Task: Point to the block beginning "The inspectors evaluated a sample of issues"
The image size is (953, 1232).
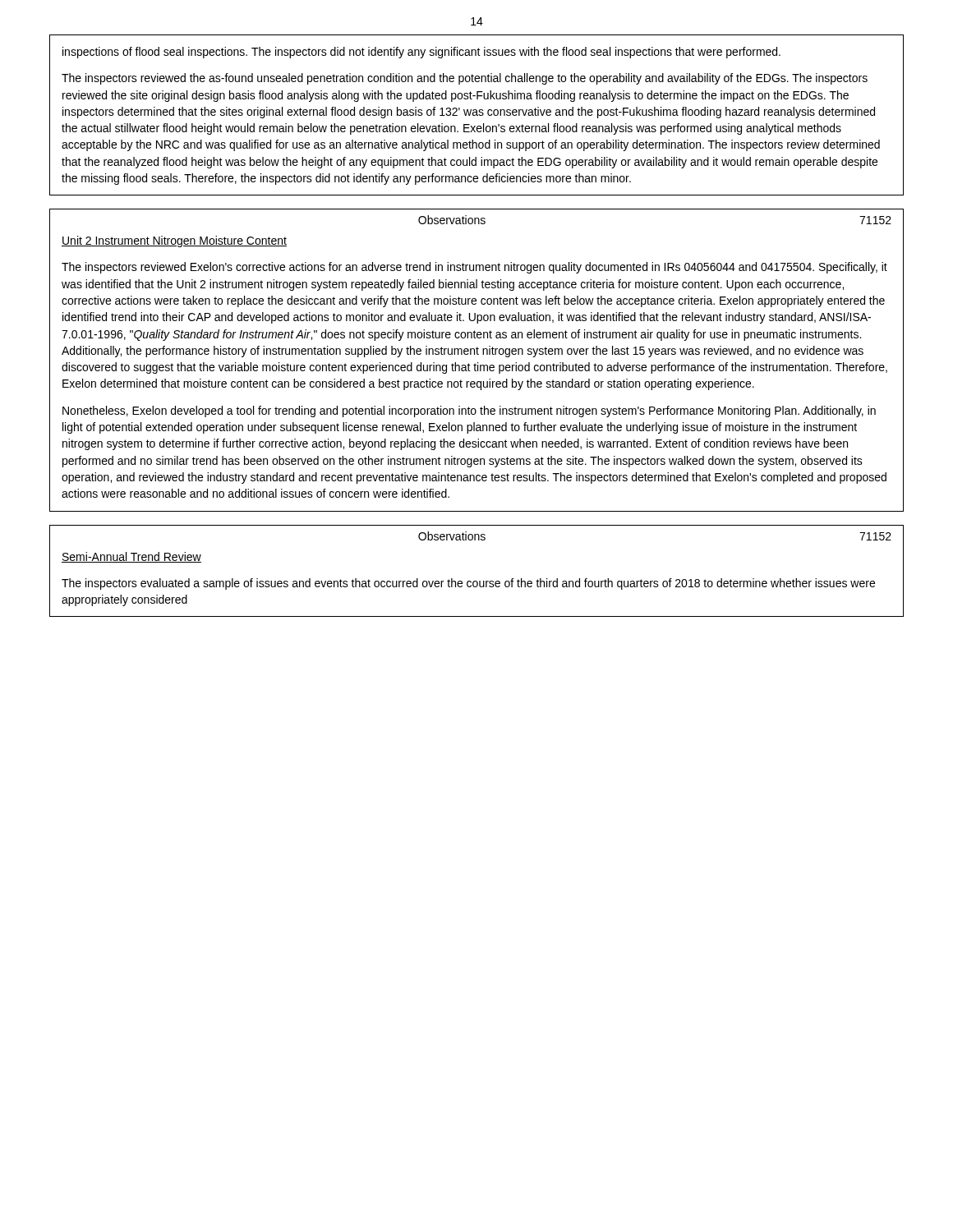Action: [476, 591]
